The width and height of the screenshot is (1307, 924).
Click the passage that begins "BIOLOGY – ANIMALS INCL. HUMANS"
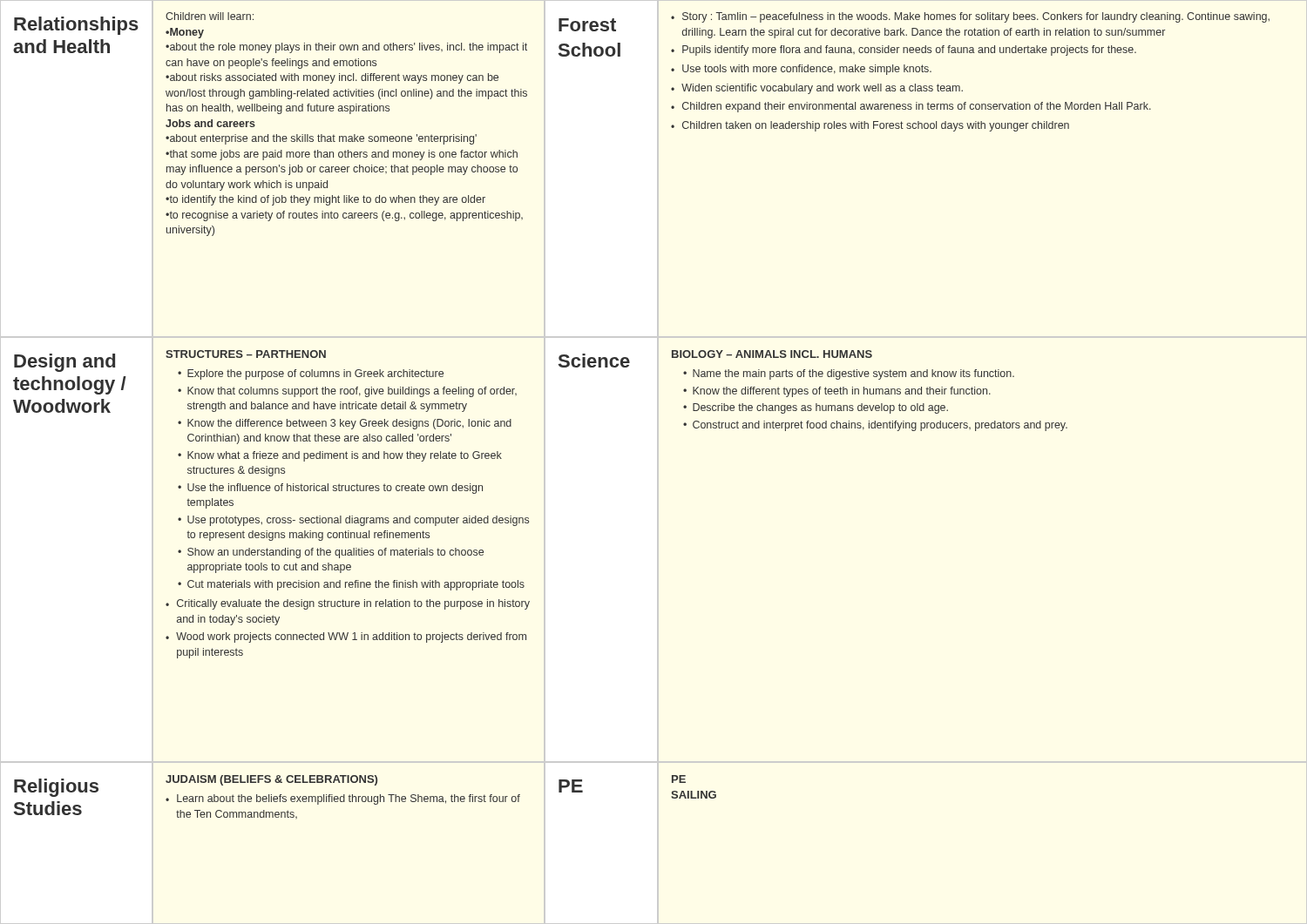[x=982, y=390]
